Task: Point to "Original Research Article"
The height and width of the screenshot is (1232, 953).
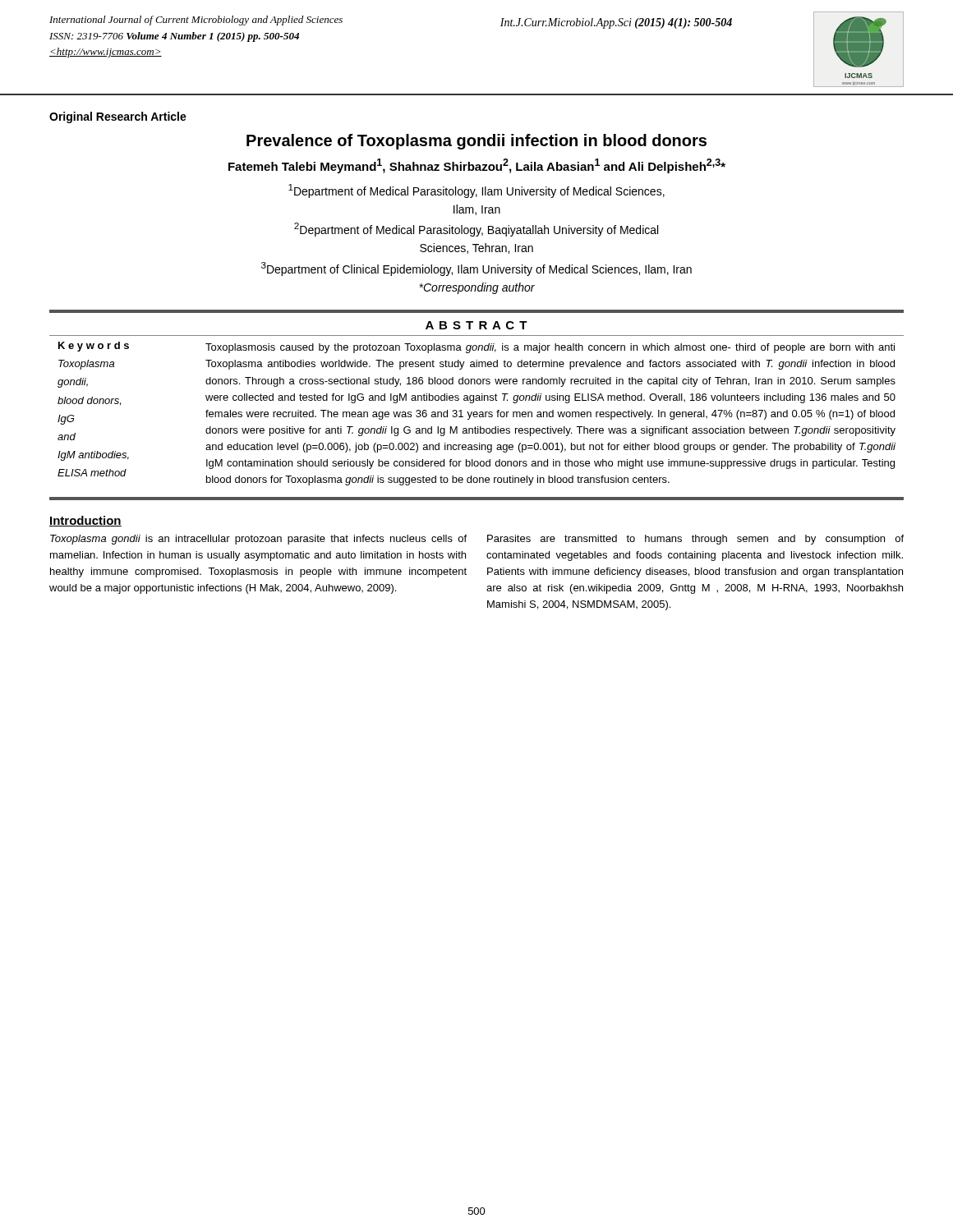Action: (x=118, y=117)
